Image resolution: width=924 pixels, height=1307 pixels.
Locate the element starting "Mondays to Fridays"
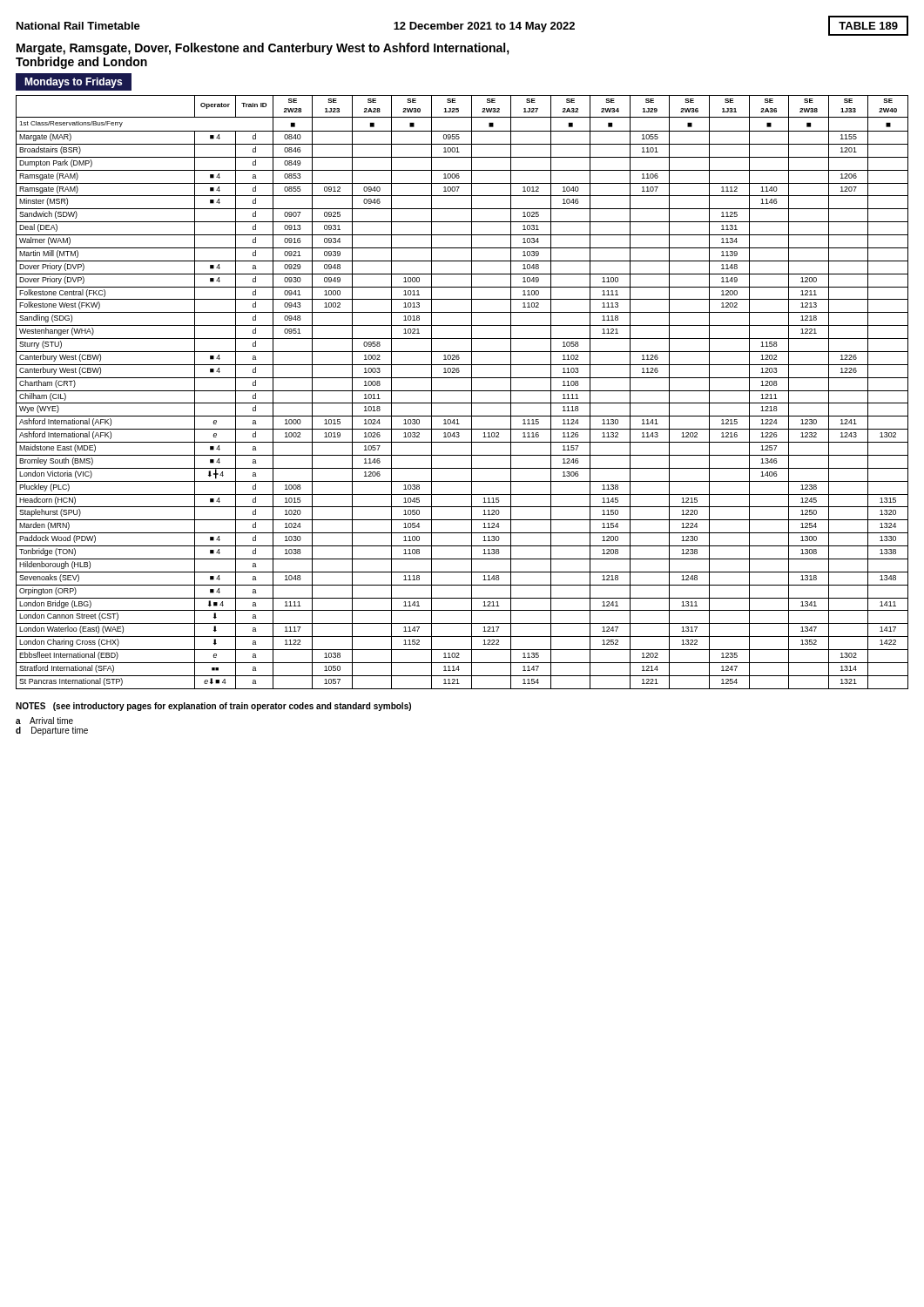point(73,82)
